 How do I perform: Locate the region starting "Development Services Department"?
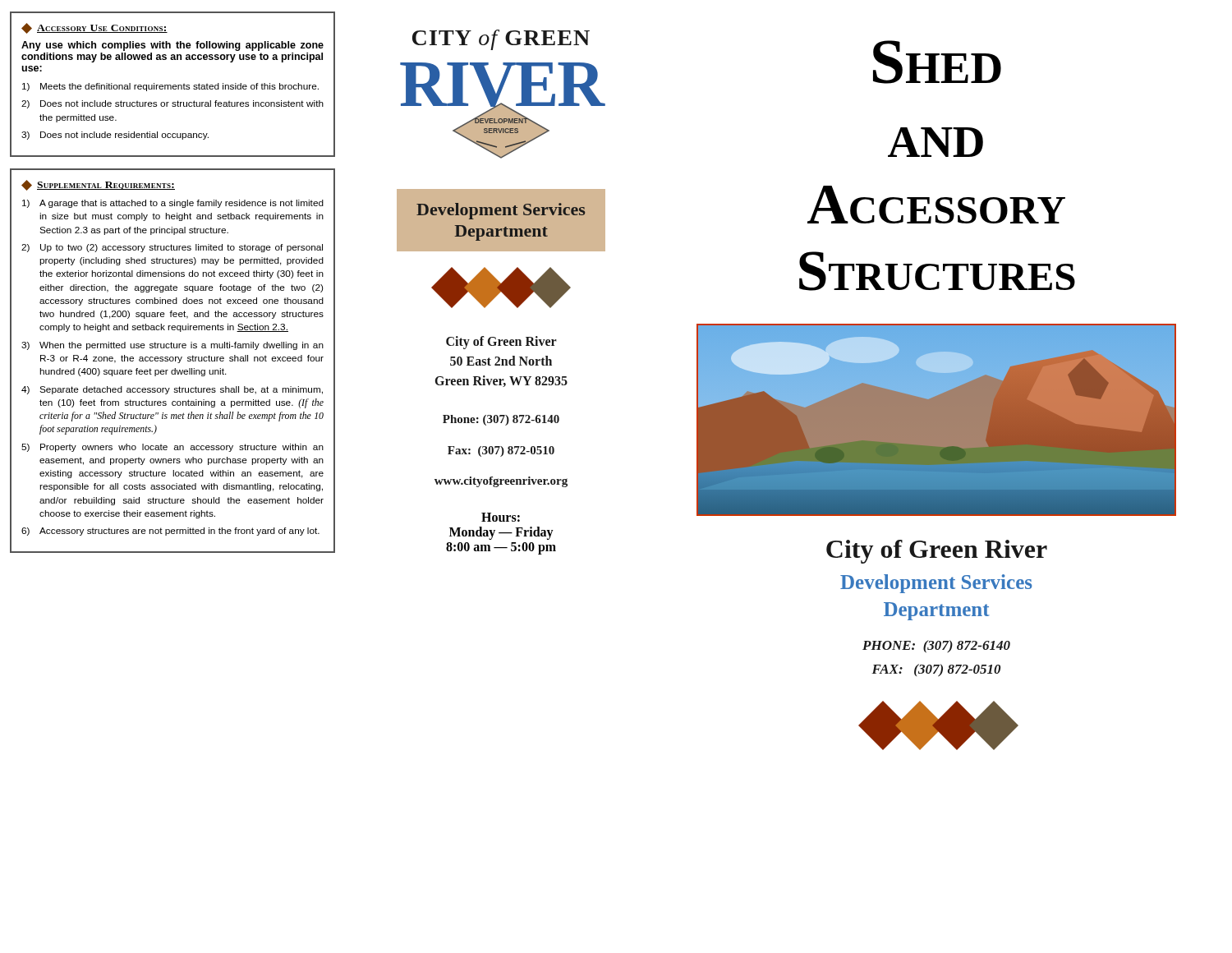click(501, 220)
